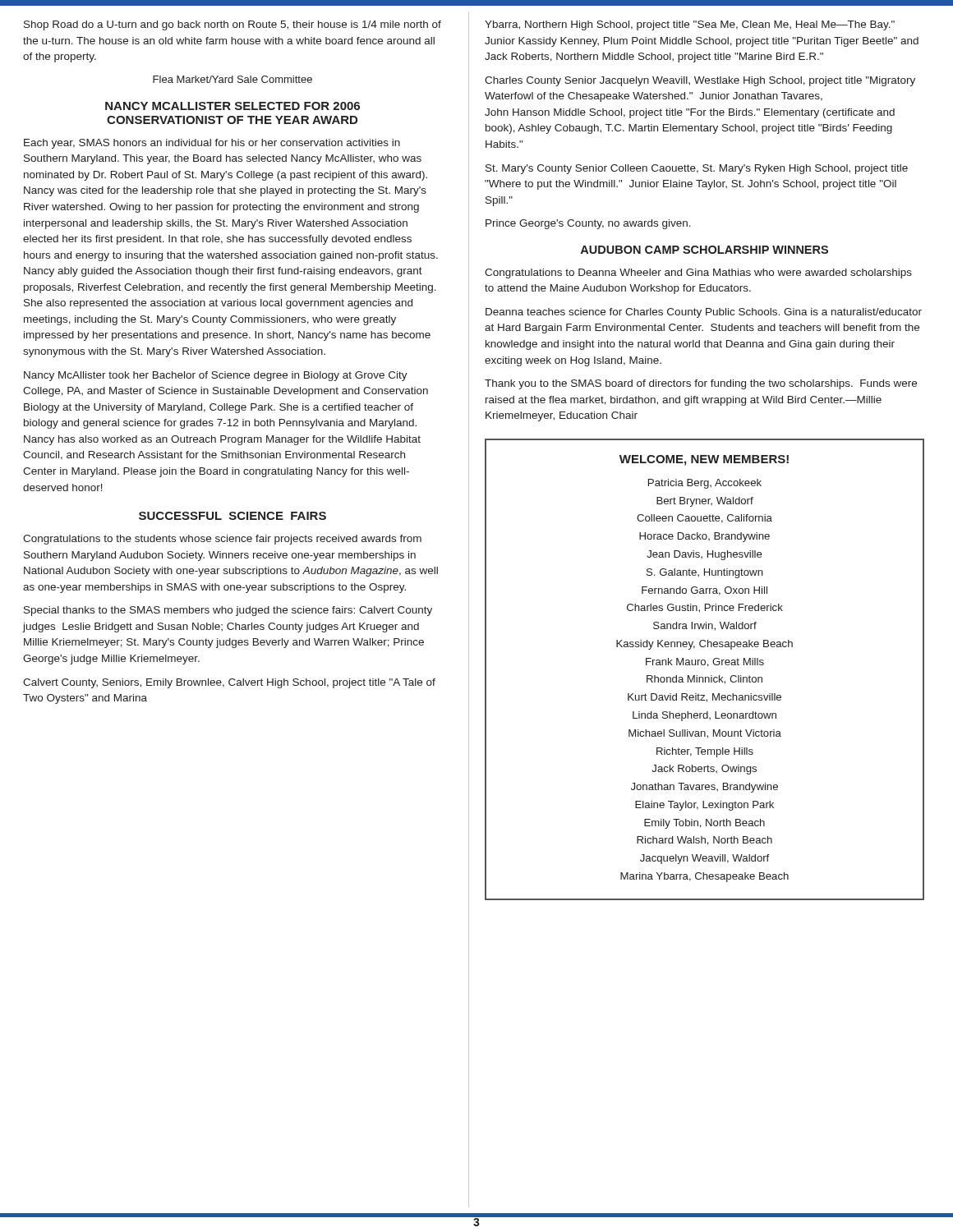Locate the block starting "Prince George's County, no awards given."

tap(588, 224)
